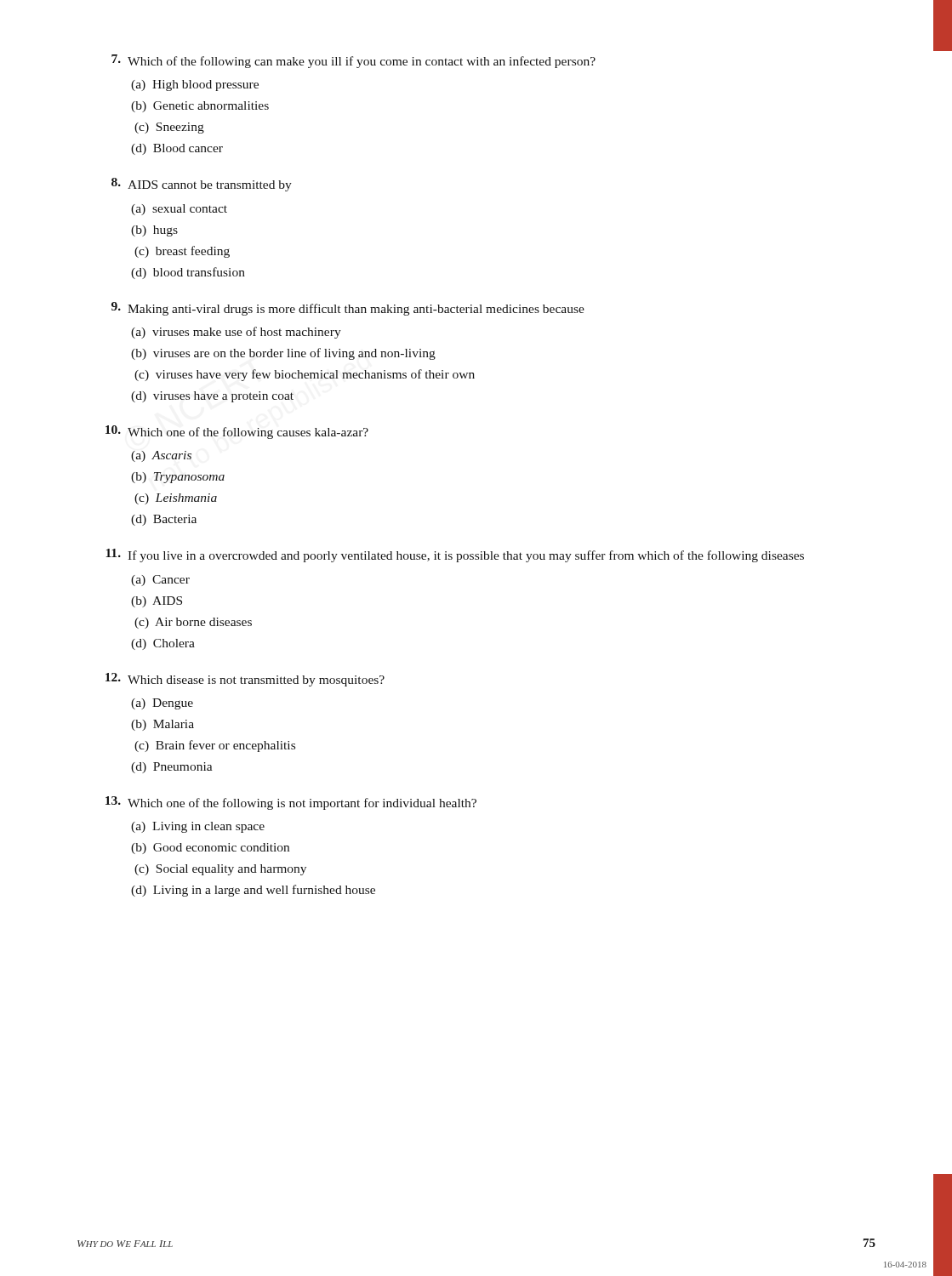Locate the block of text that opens with "8. AIDS cannot be transmitted by (a) sexual"
Viewport: 952px width, 1276px height.
tap(202, 185)
